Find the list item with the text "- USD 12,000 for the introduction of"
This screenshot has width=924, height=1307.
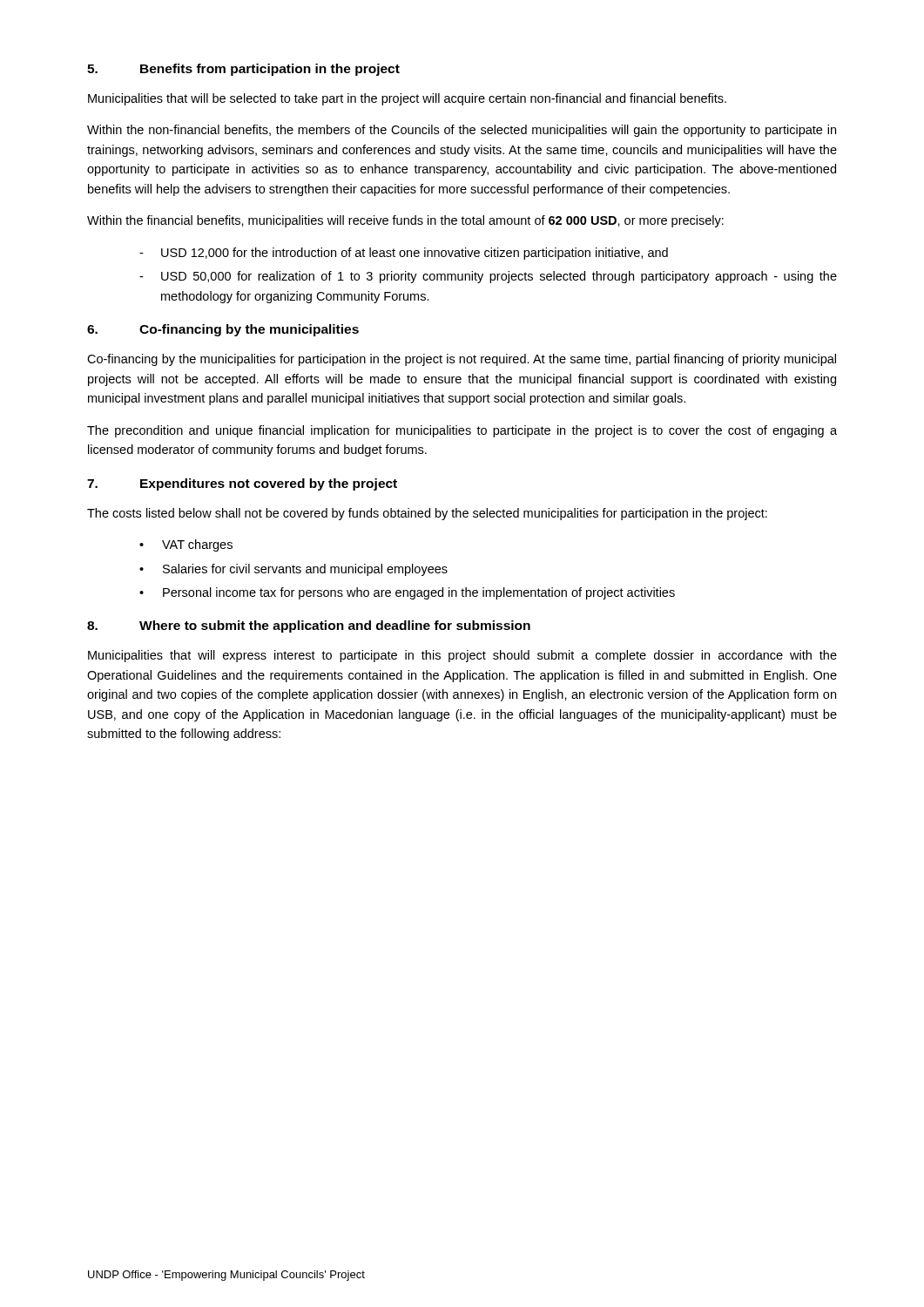point(404,253)
